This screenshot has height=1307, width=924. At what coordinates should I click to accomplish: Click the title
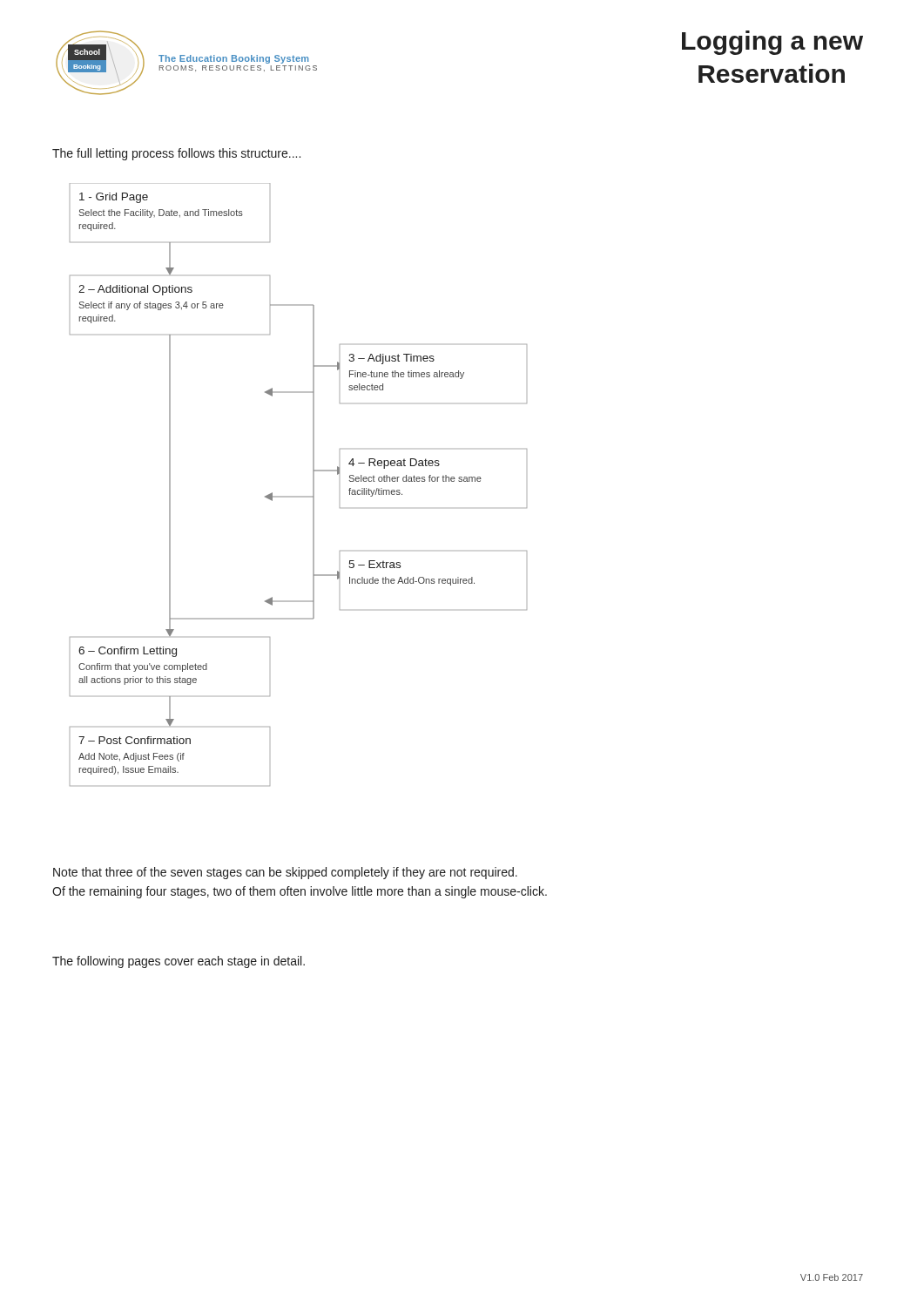772,57
